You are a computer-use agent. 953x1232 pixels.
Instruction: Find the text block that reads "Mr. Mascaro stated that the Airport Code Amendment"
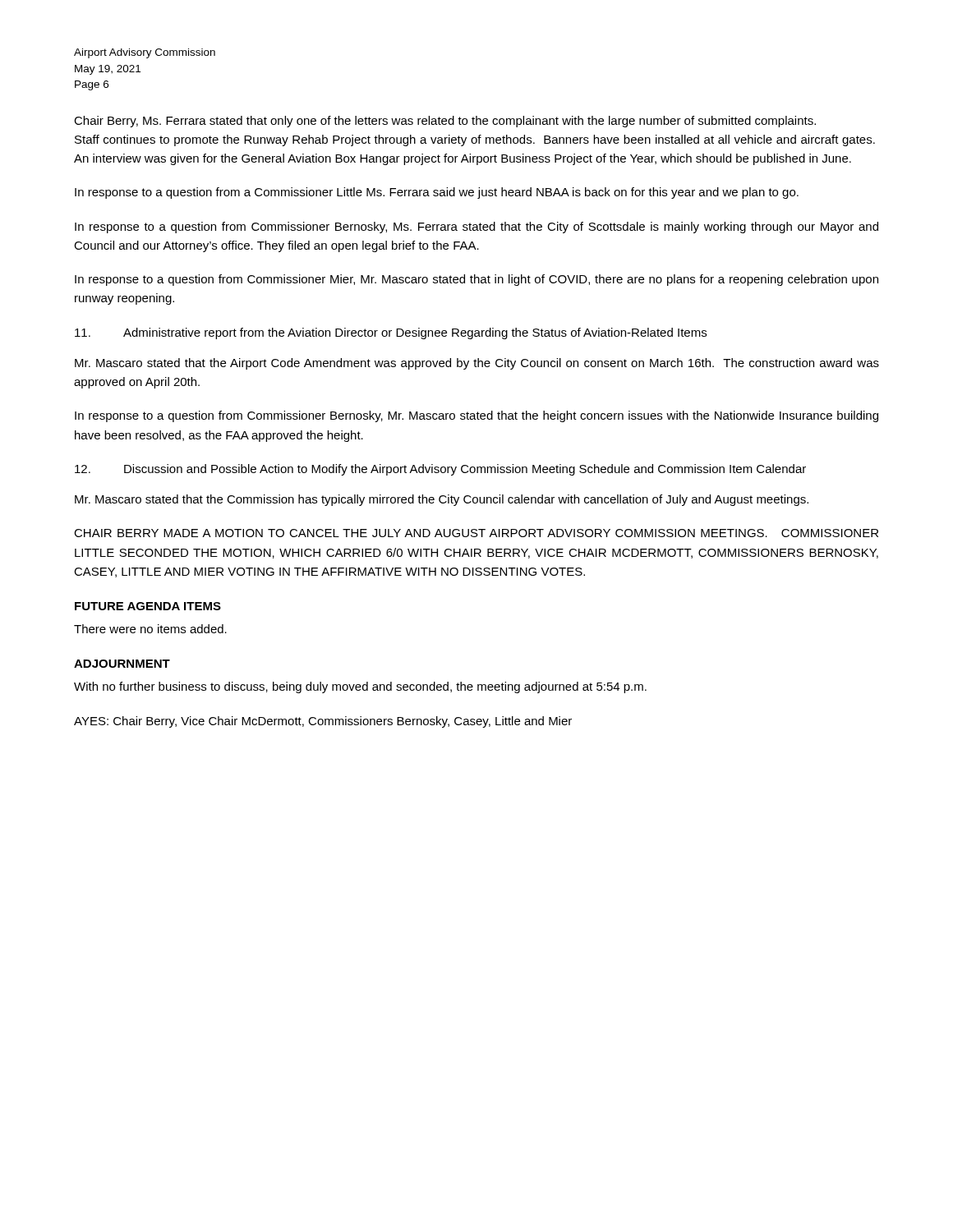pos(476,372)
